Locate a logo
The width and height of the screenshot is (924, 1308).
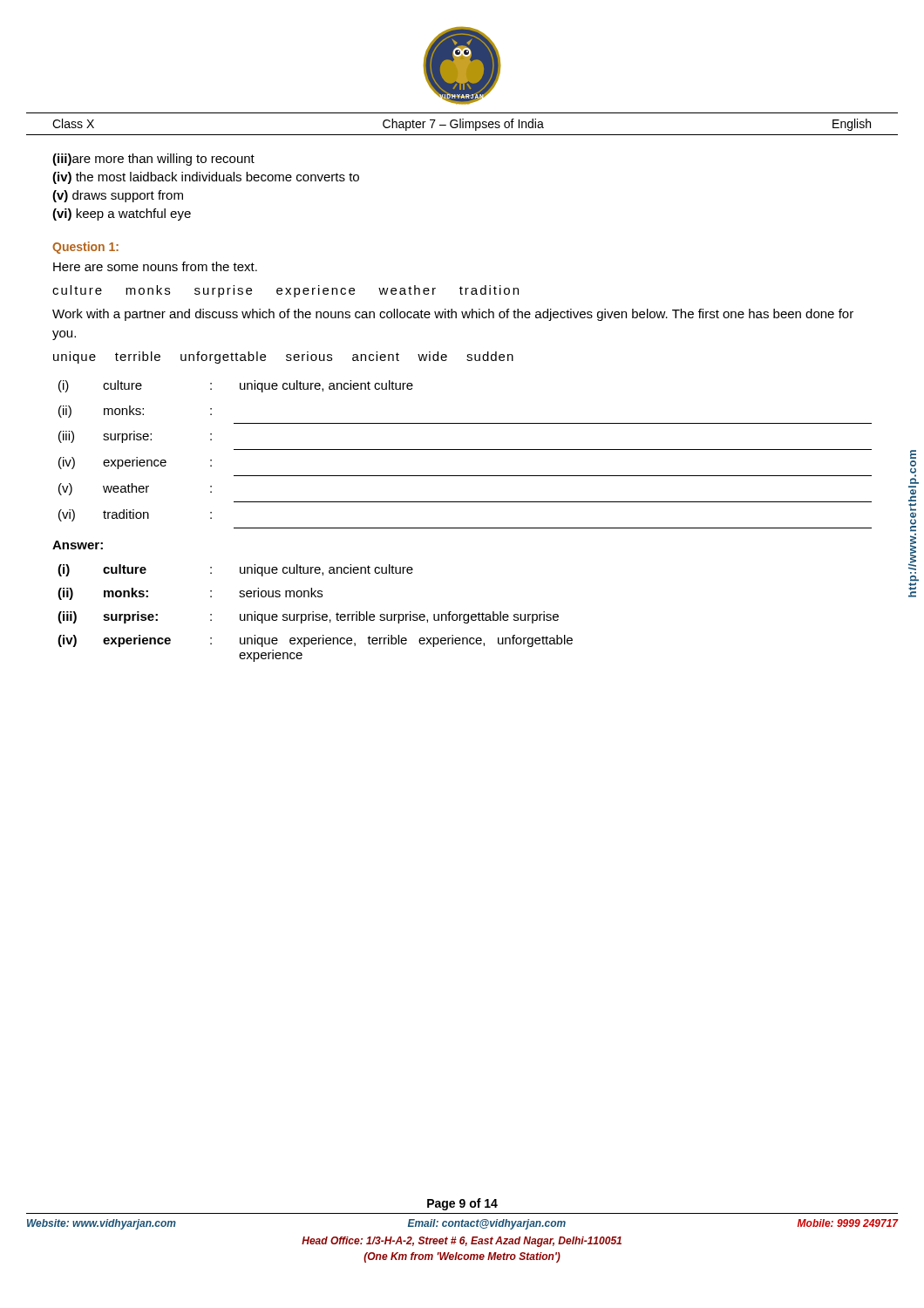(x=462, y=56)
